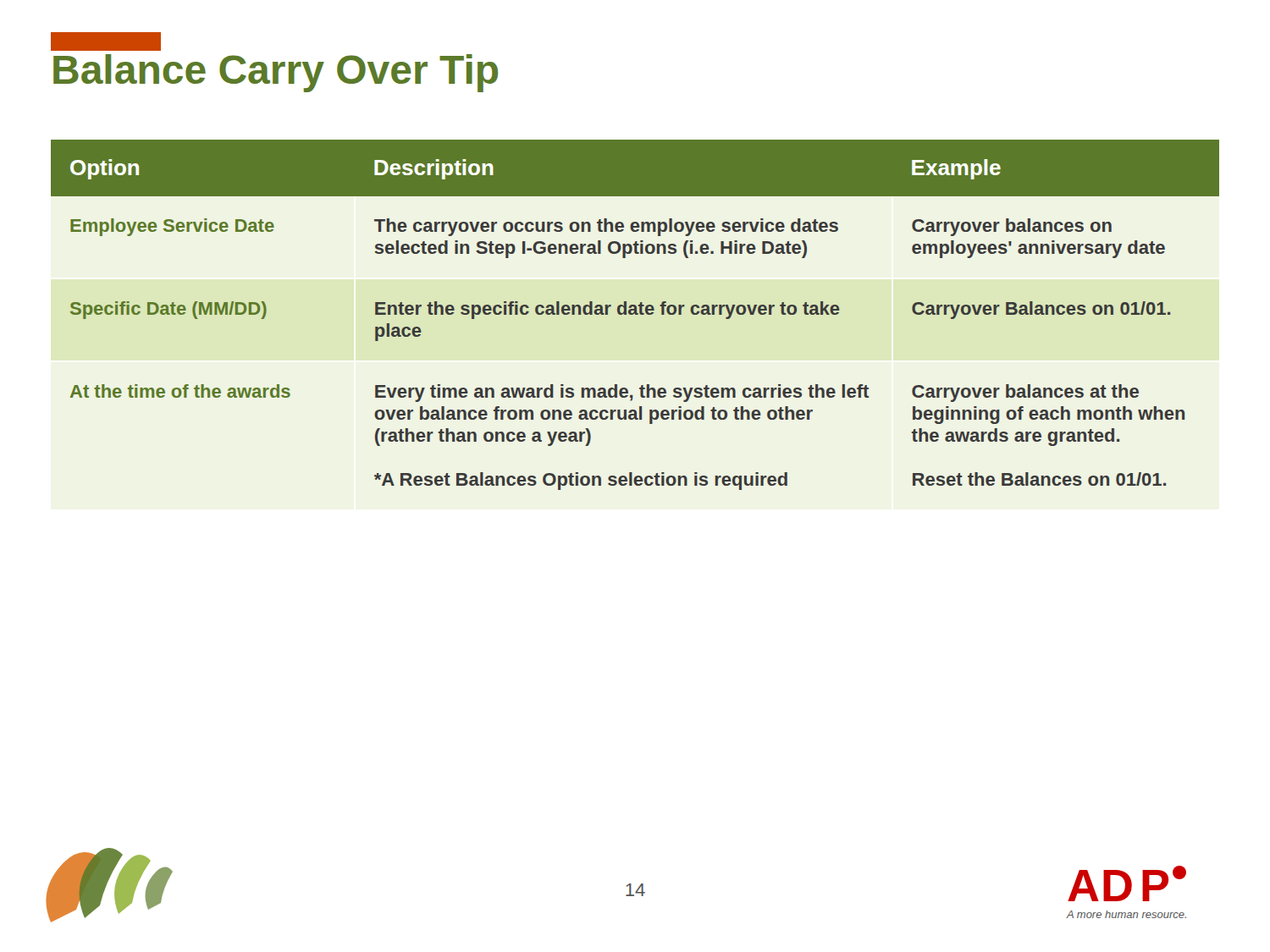Find the logo
This screenshot has height=952, width=1270.
click(1135, 889)
